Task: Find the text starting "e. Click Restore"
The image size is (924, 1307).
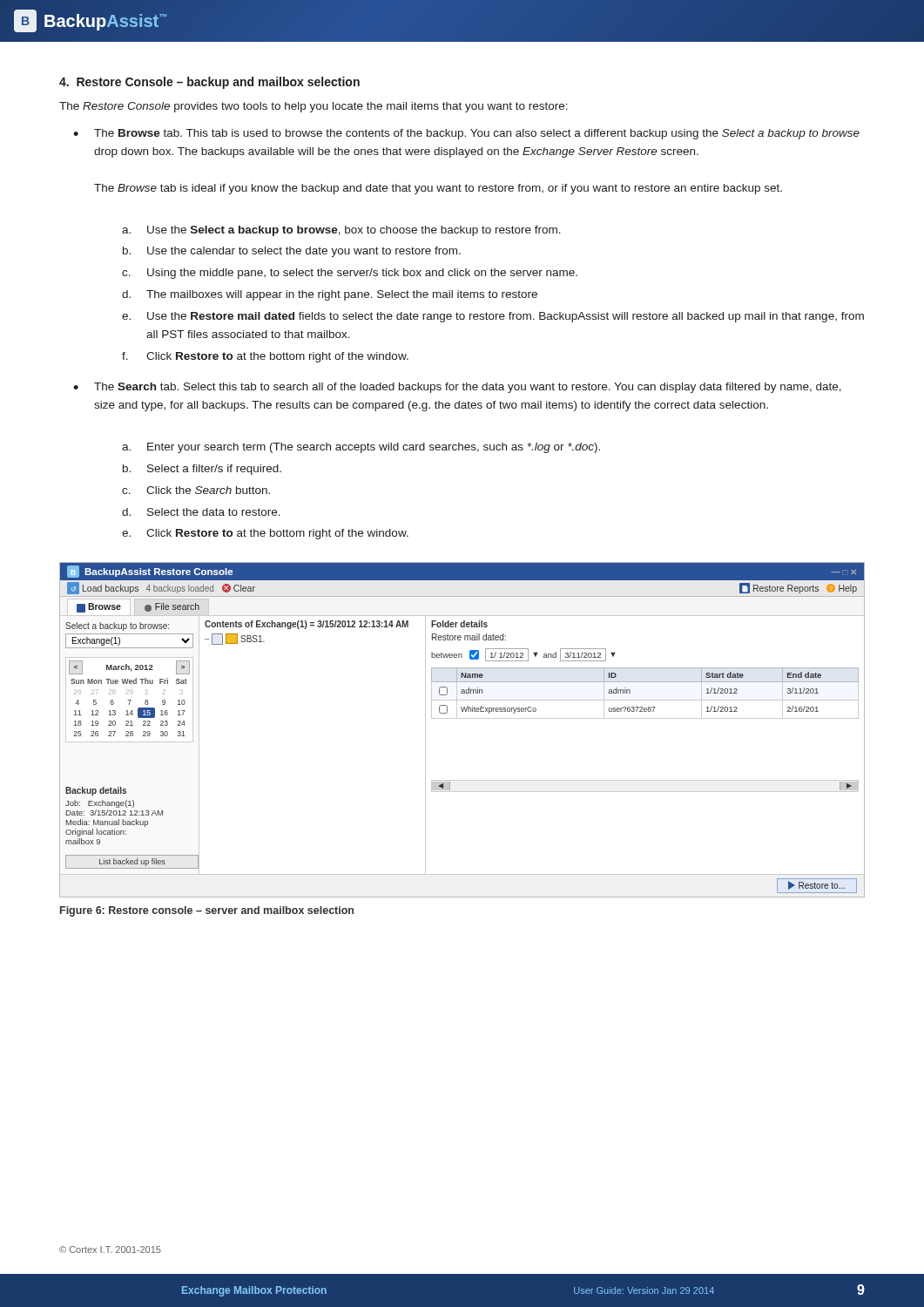Action: click(265, 534)
